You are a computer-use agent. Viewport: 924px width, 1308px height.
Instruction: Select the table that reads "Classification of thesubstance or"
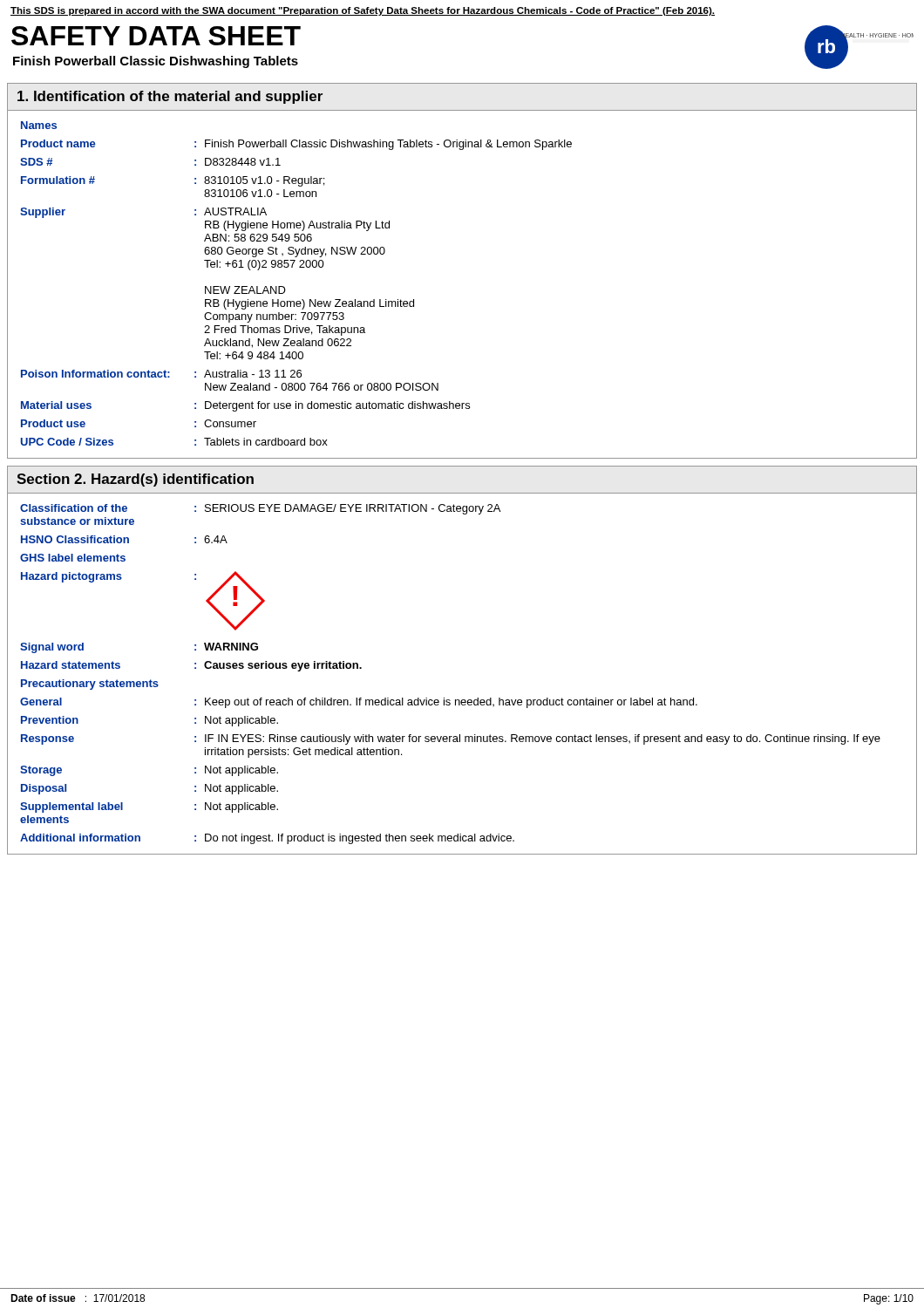coord(462,673)
